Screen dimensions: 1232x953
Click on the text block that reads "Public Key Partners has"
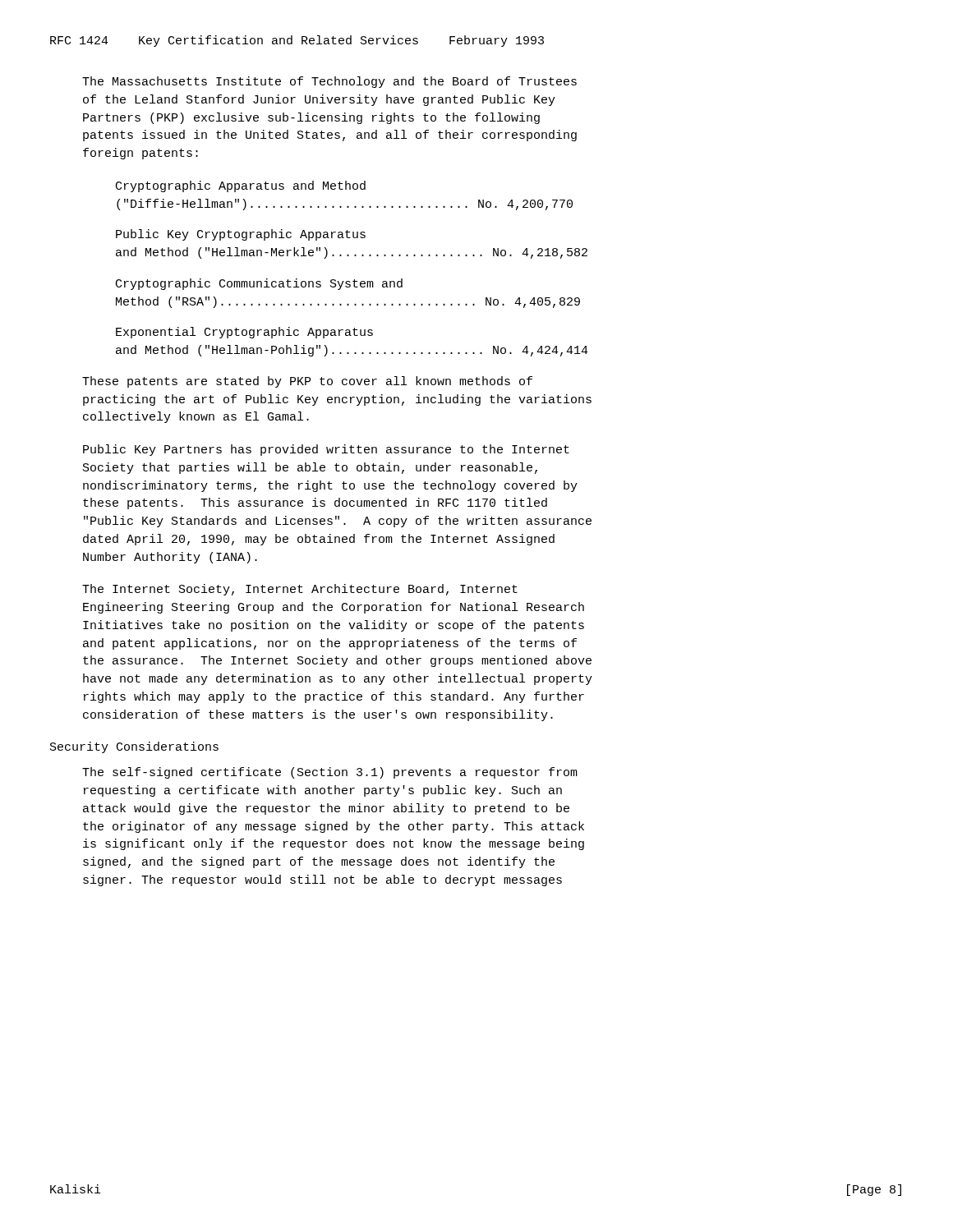click(337, 504)
